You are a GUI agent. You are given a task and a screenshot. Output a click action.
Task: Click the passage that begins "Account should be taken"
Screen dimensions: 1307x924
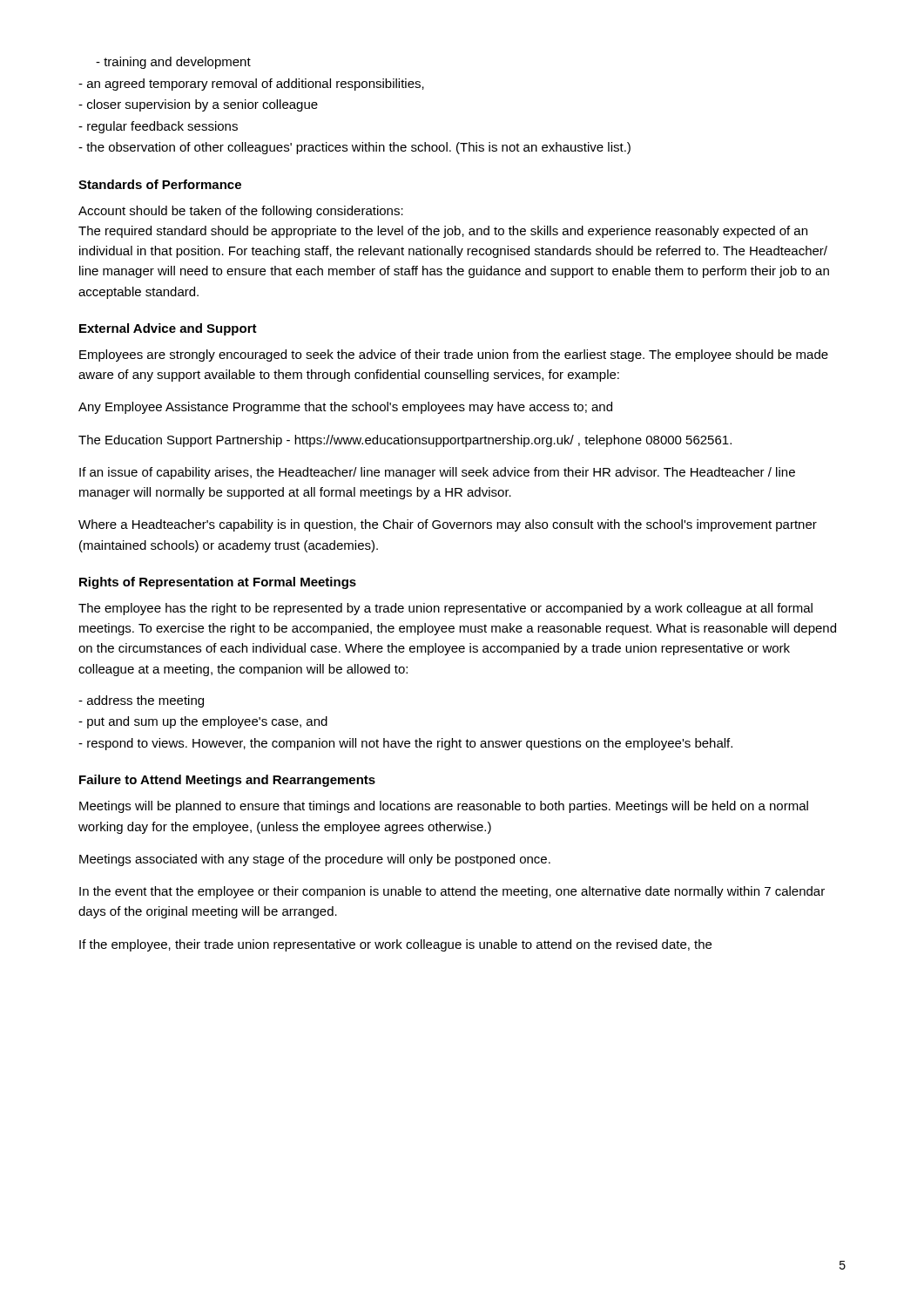click(454, 250)
